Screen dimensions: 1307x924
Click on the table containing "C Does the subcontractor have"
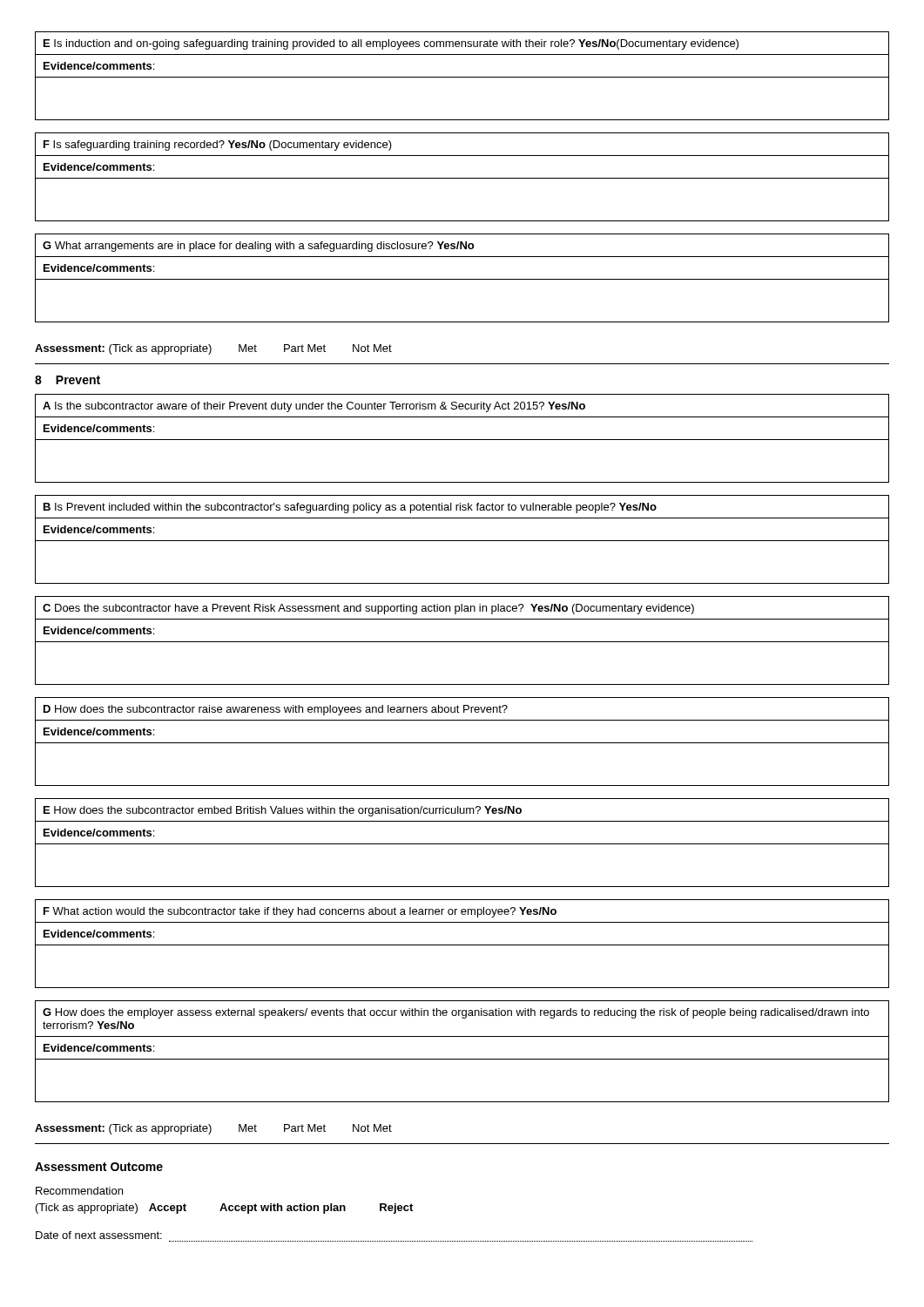click(462, 640)
